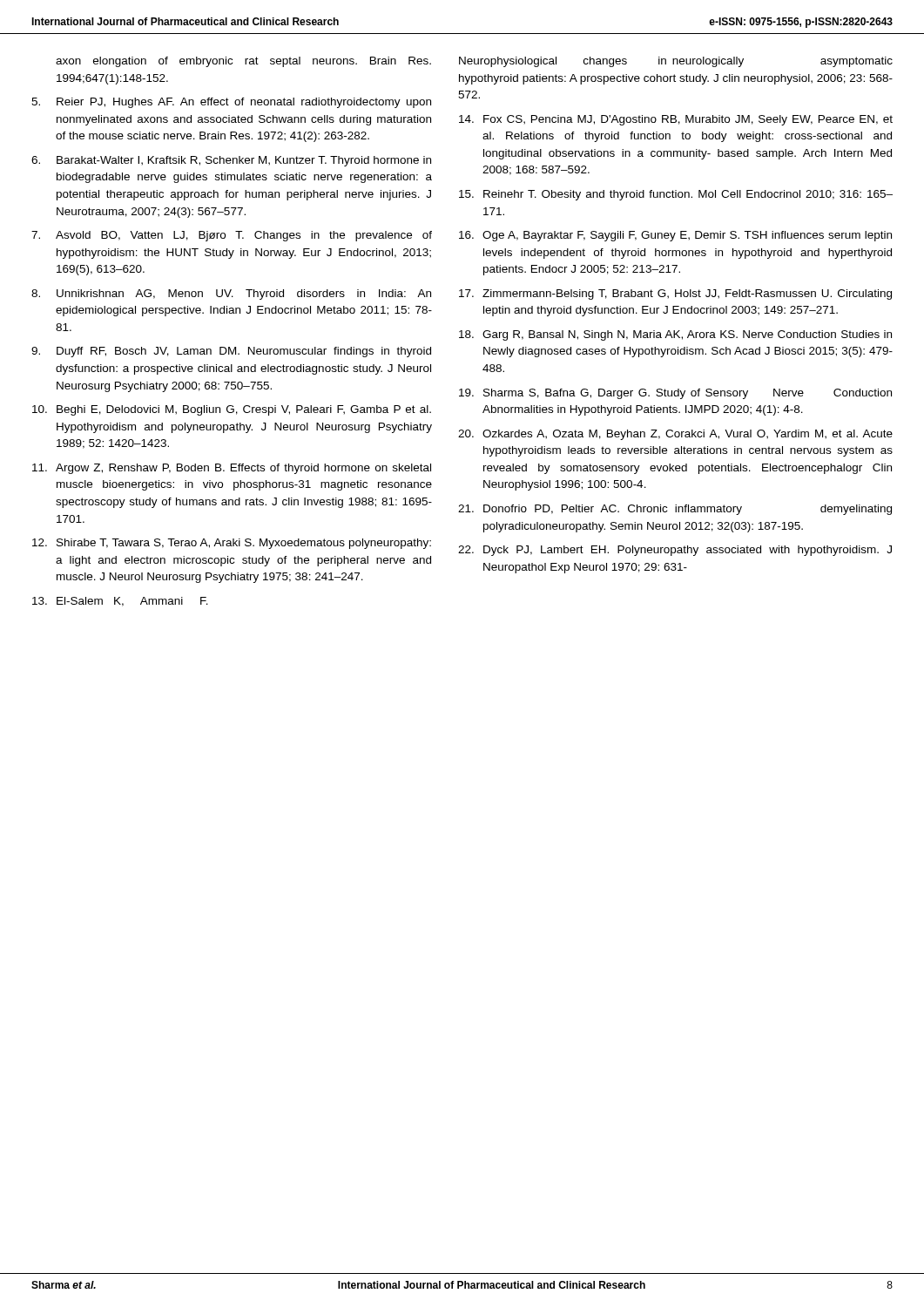Find the block on this page that starts "10. Beghi E, Delodovici M, Bogliun"
Viewport: 924px width, 1307px height.
click(x=232, y=427)
